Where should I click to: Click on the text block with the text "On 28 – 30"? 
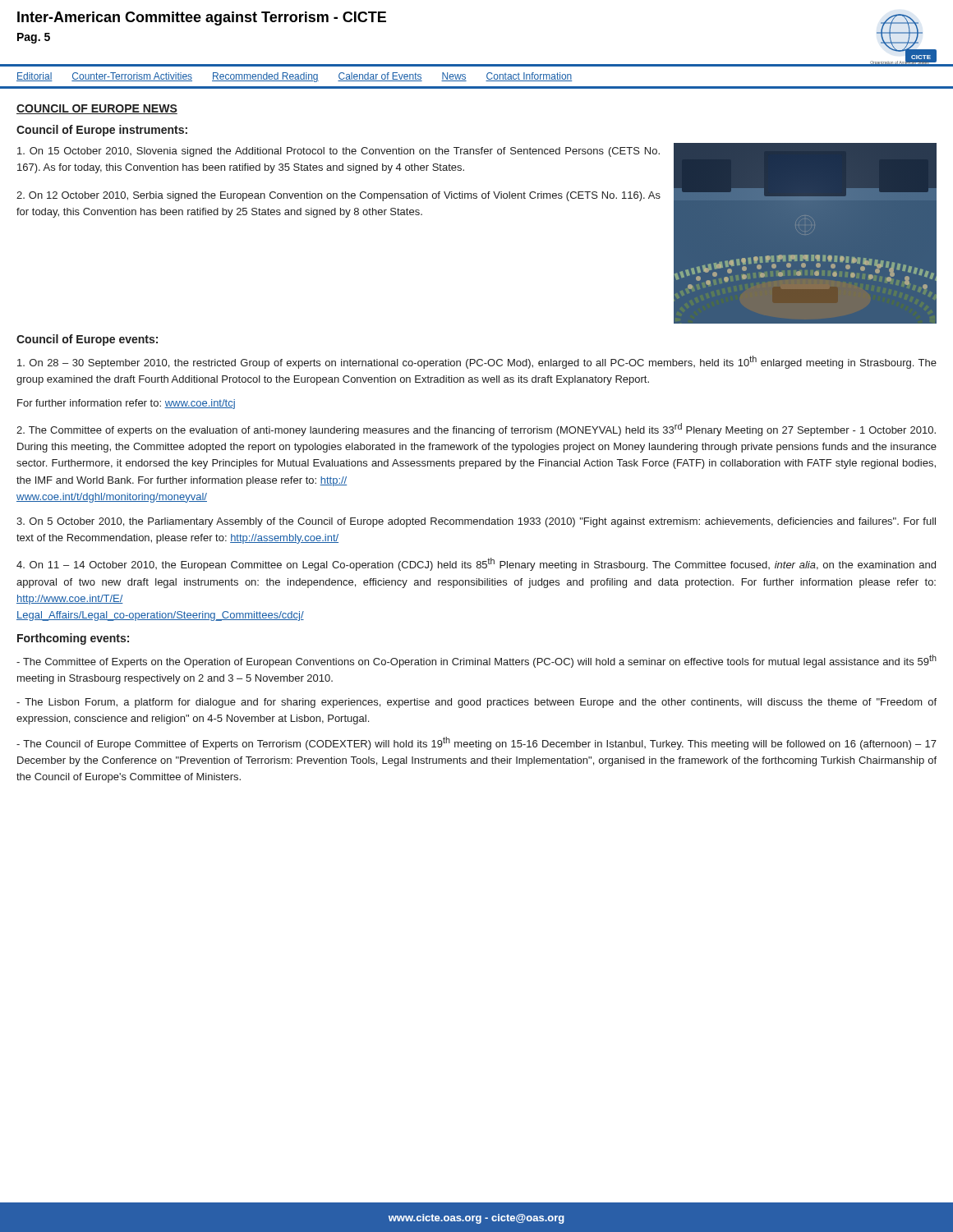pos(476,370)
